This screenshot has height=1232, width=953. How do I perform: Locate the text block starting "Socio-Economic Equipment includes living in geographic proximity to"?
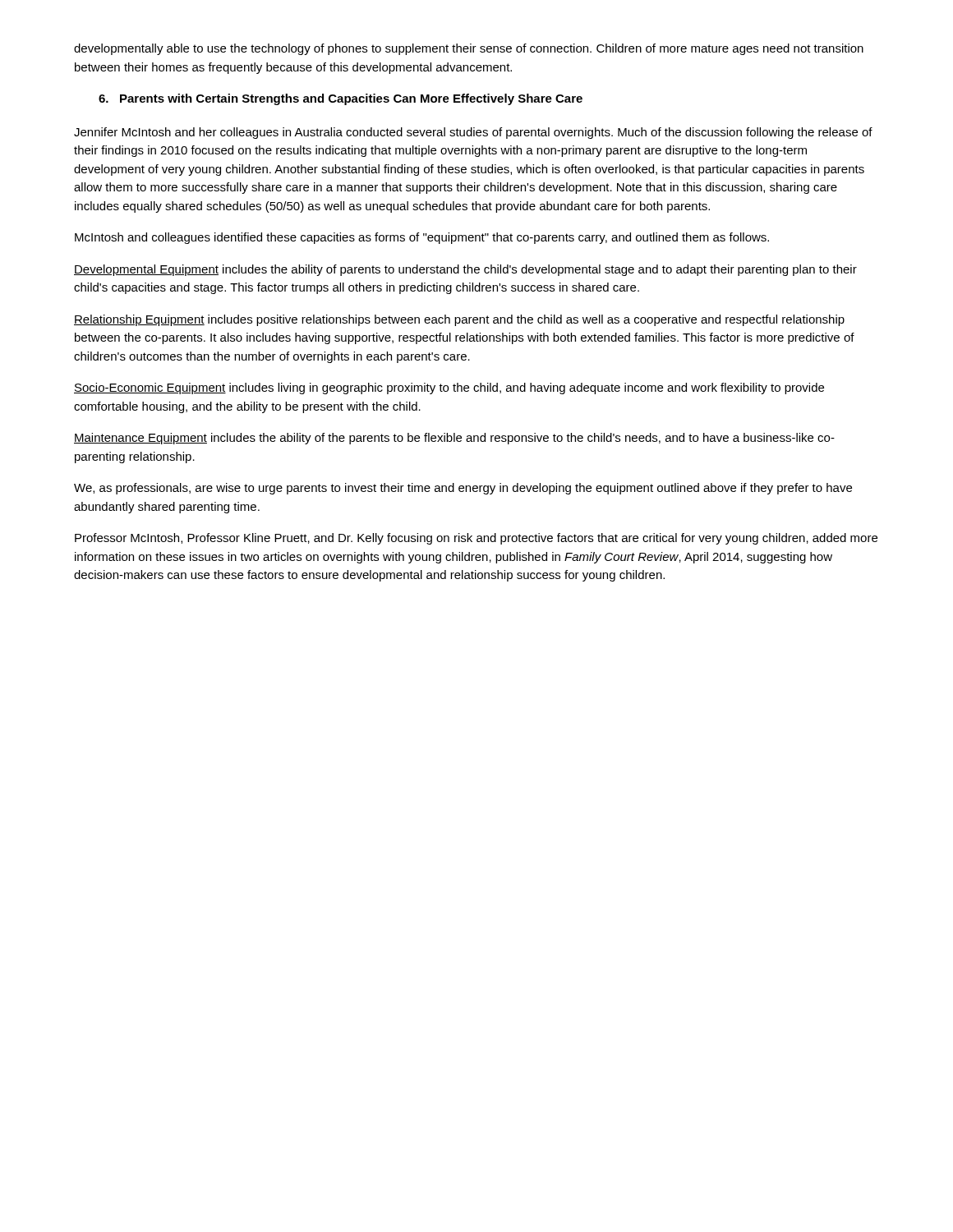pos(449,397)
